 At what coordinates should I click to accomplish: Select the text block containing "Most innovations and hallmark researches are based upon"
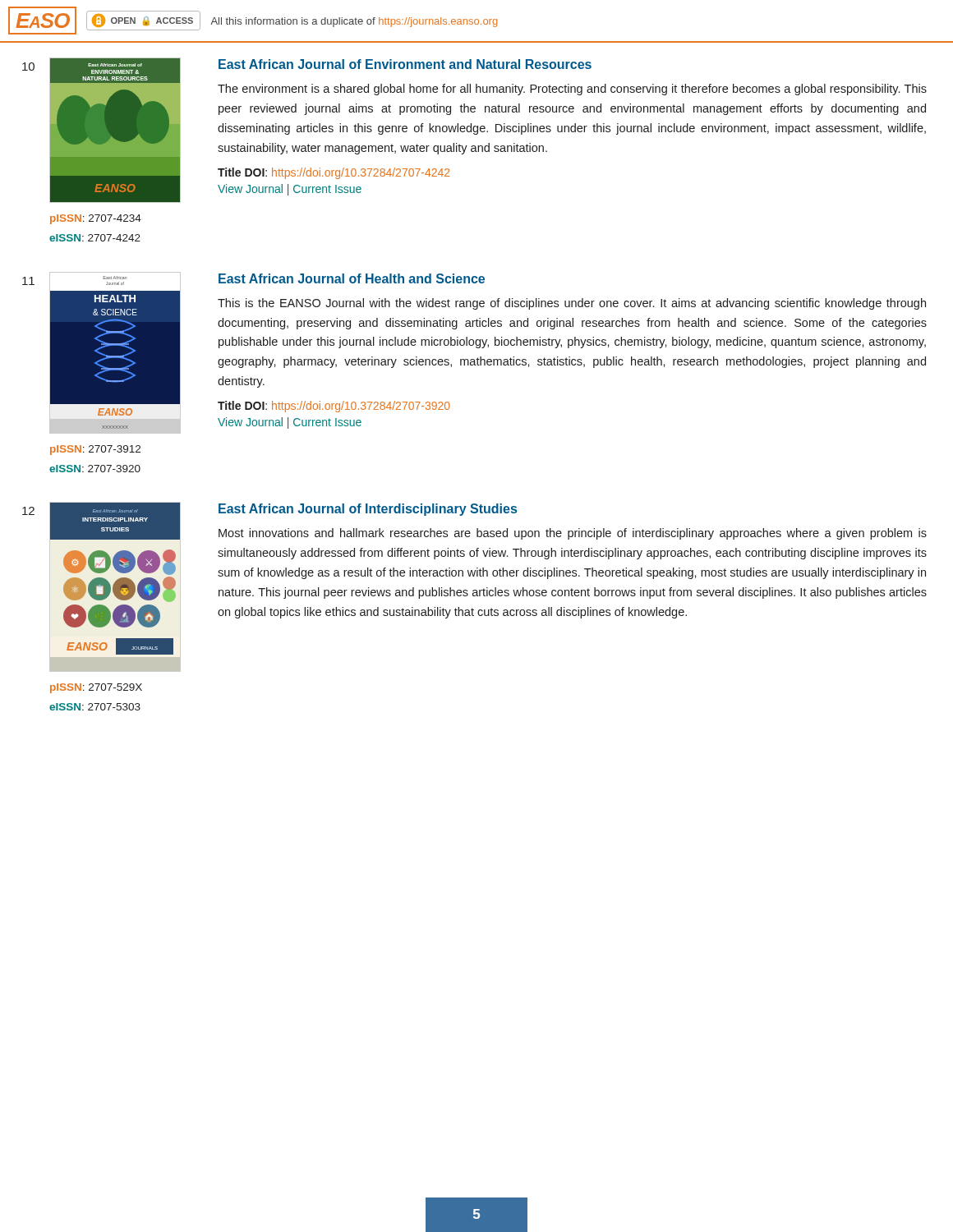572,573
